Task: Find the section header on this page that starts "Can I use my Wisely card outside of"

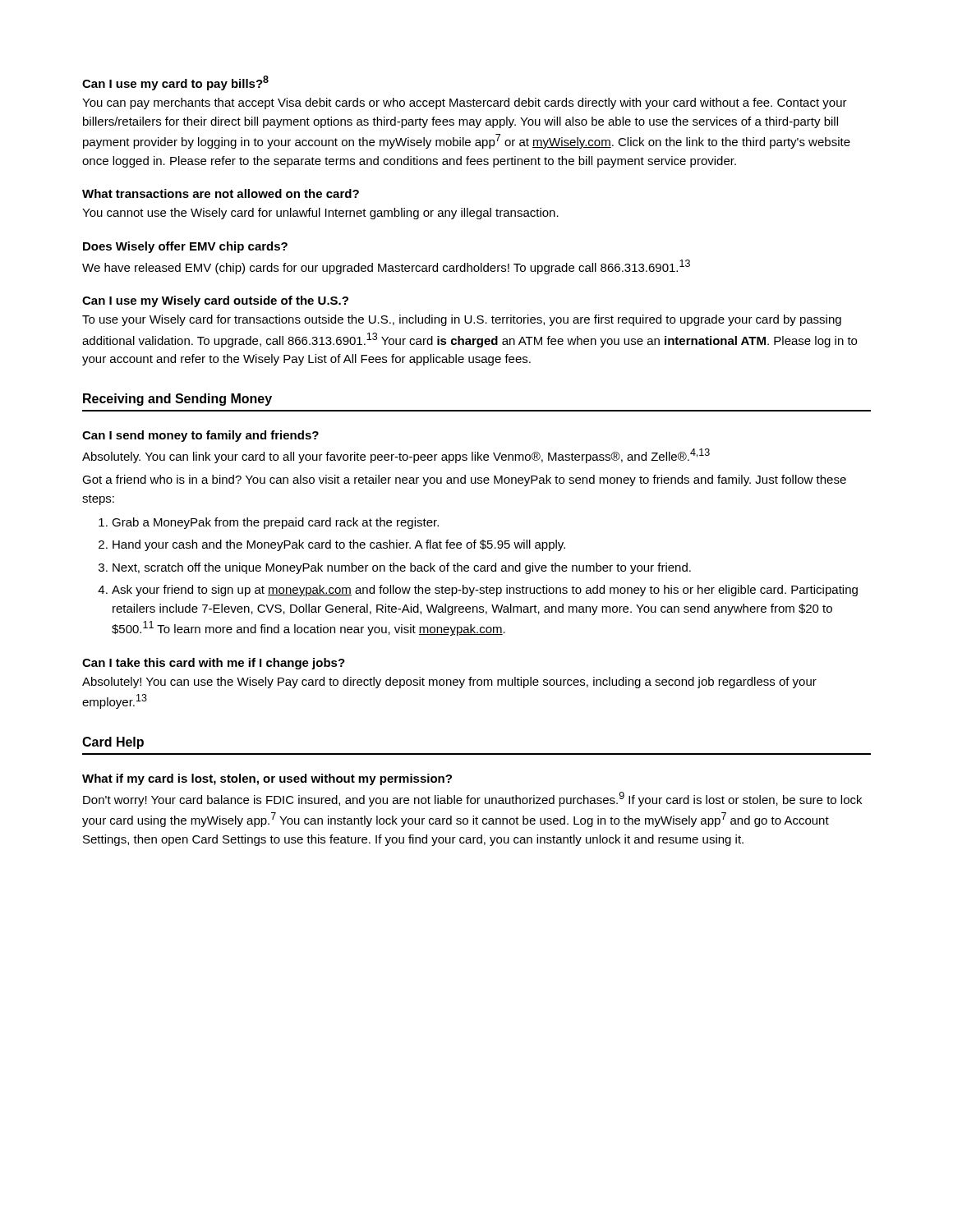Action: coord(215,301)
